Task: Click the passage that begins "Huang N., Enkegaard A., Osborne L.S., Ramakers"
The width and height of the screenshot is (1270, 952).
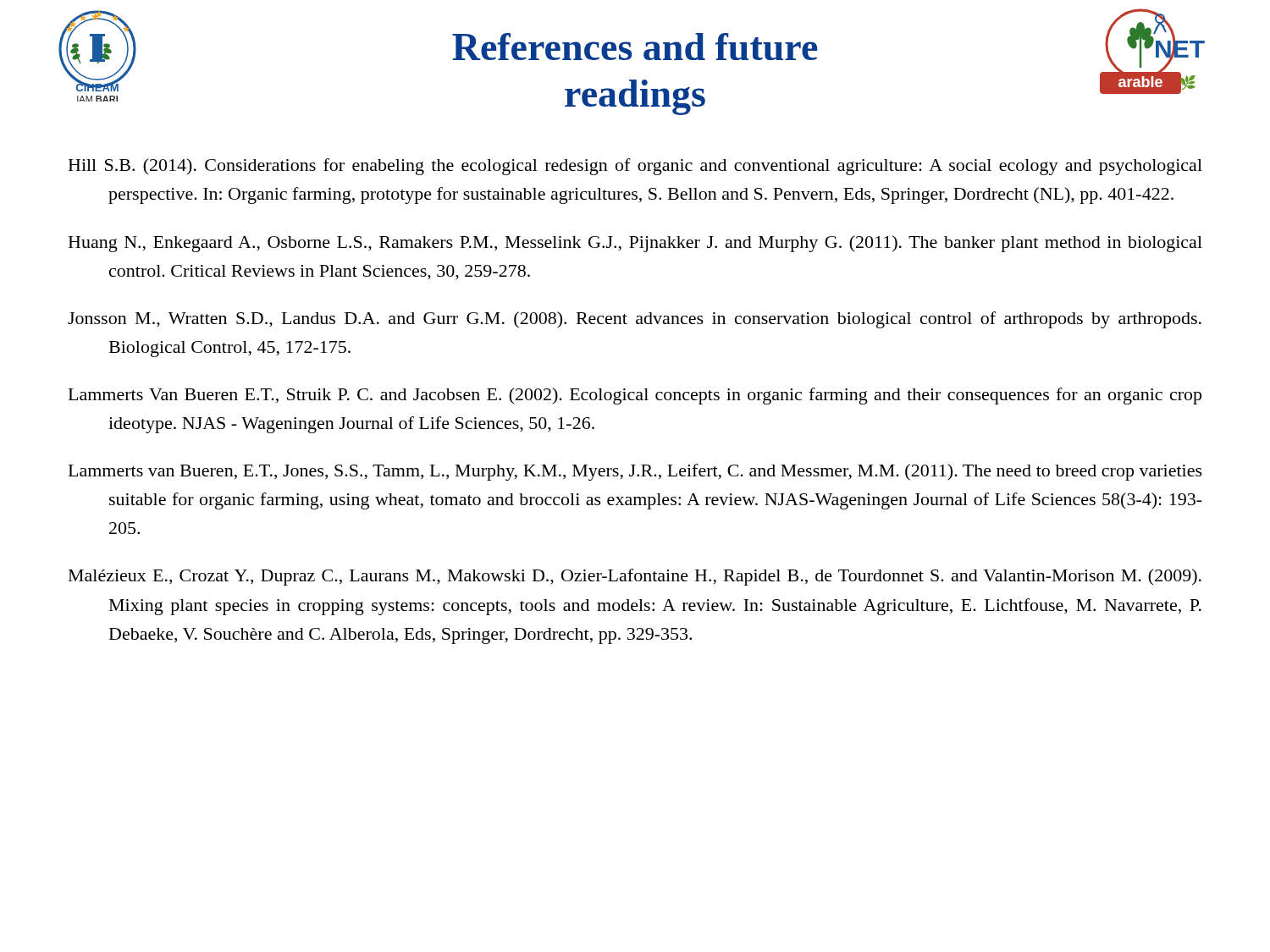Action: [635, 256]
